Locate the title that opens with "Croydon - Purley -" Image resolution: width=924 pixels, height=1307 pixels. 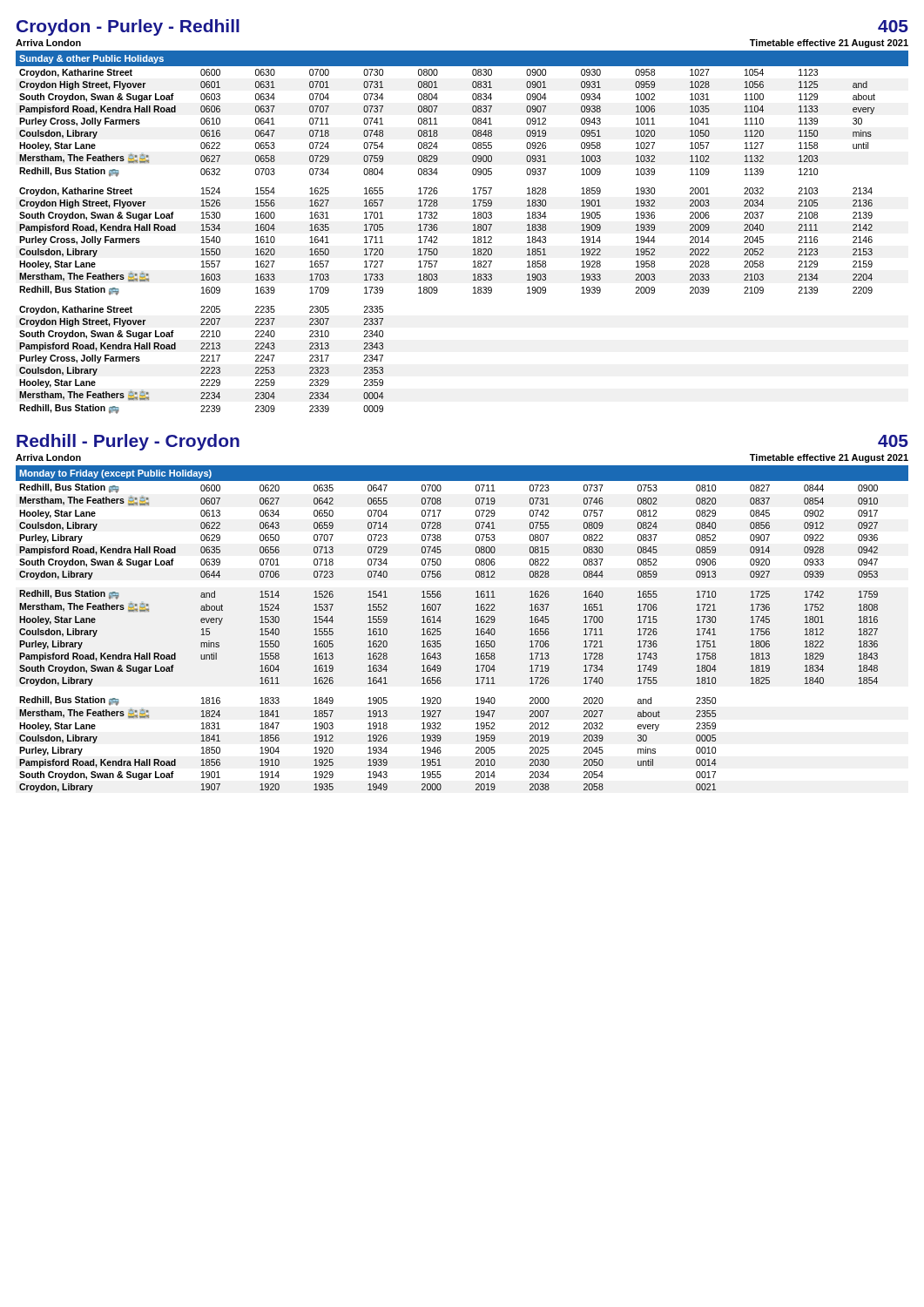click(x=127, y=27)
